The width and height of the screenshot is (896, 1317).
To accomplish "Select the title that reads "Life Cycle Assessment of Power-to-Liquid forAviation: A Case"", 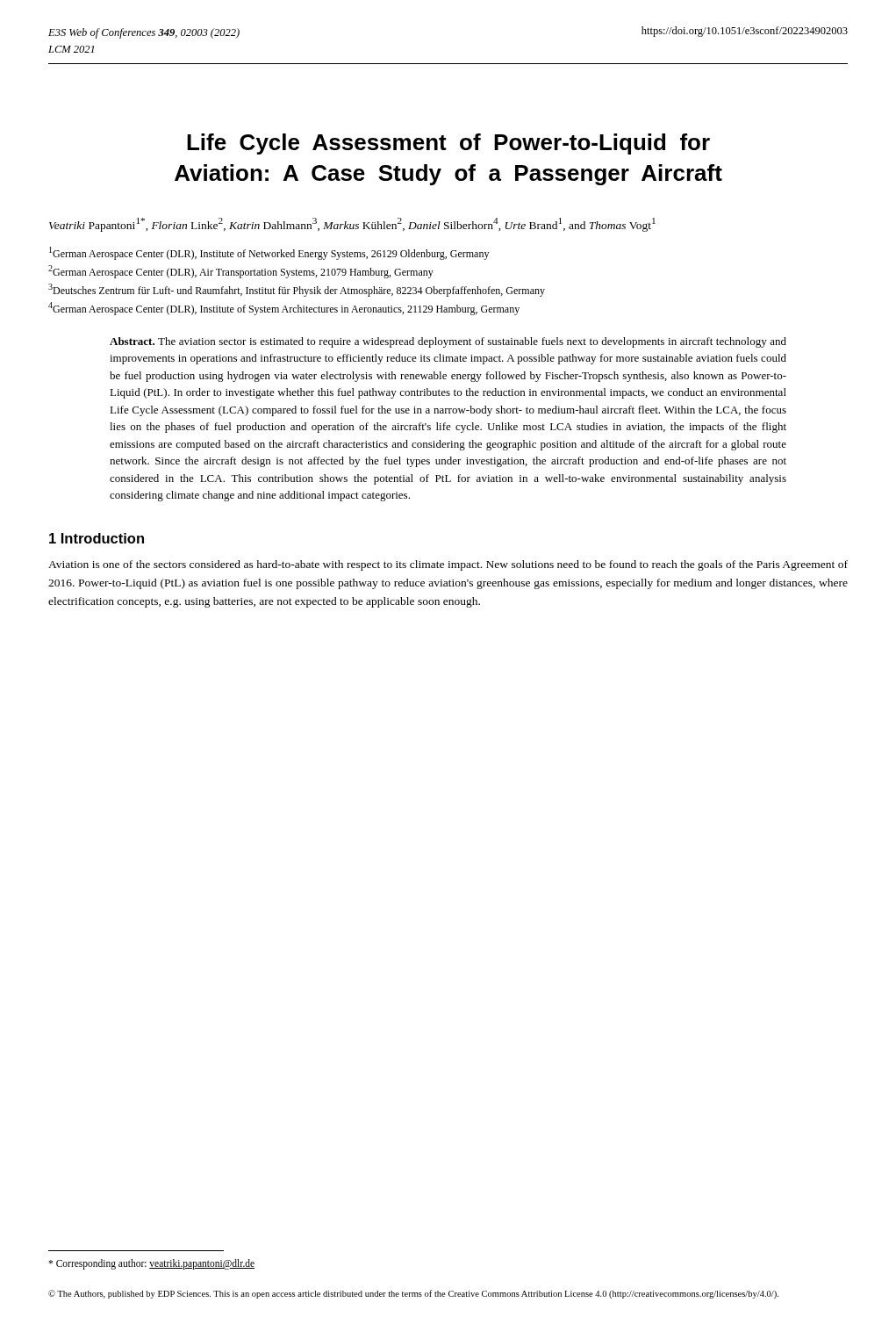I will coord(448,158).
